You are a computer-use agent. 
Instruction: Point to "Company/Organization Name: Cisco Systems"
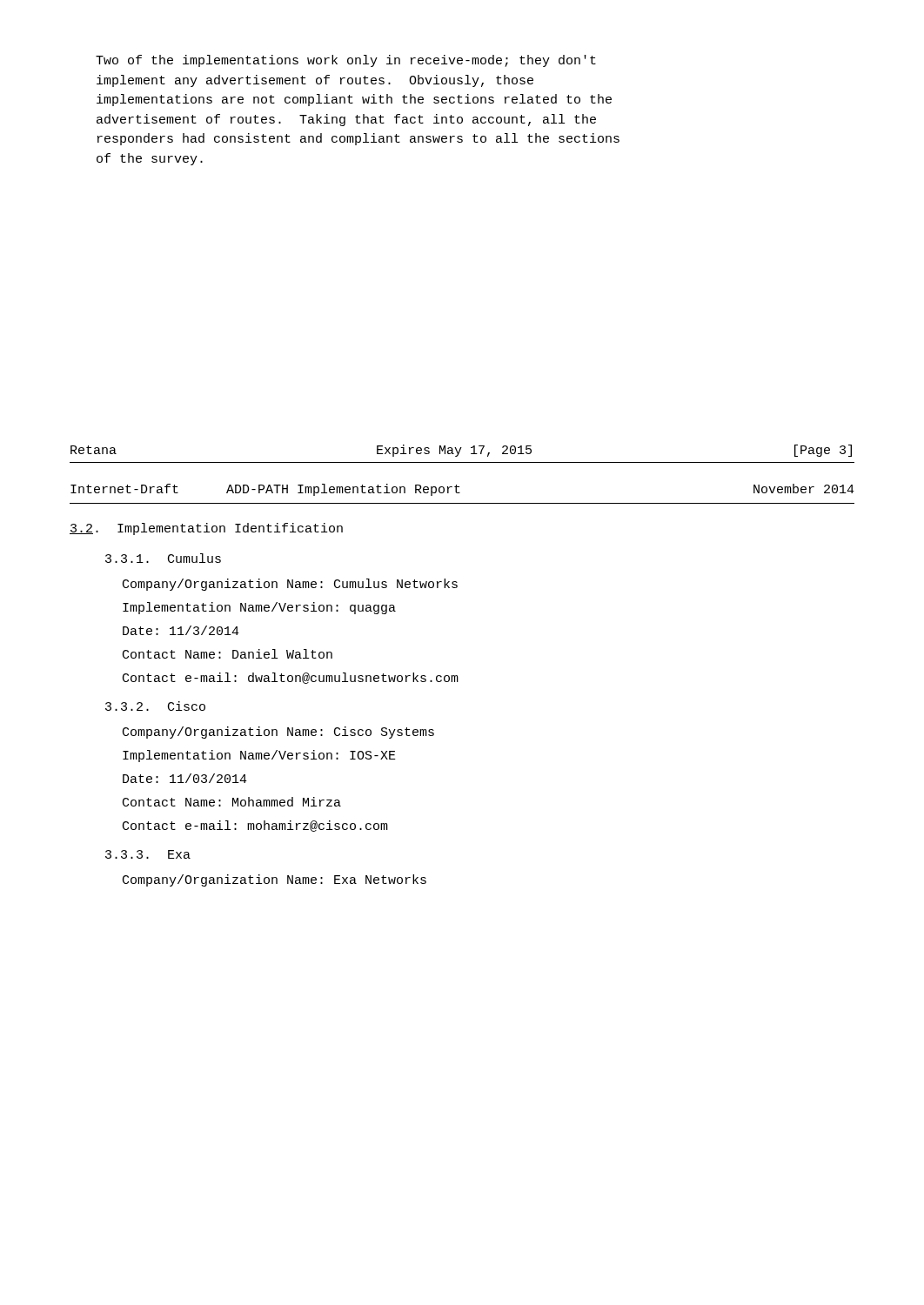coord(278,733)
